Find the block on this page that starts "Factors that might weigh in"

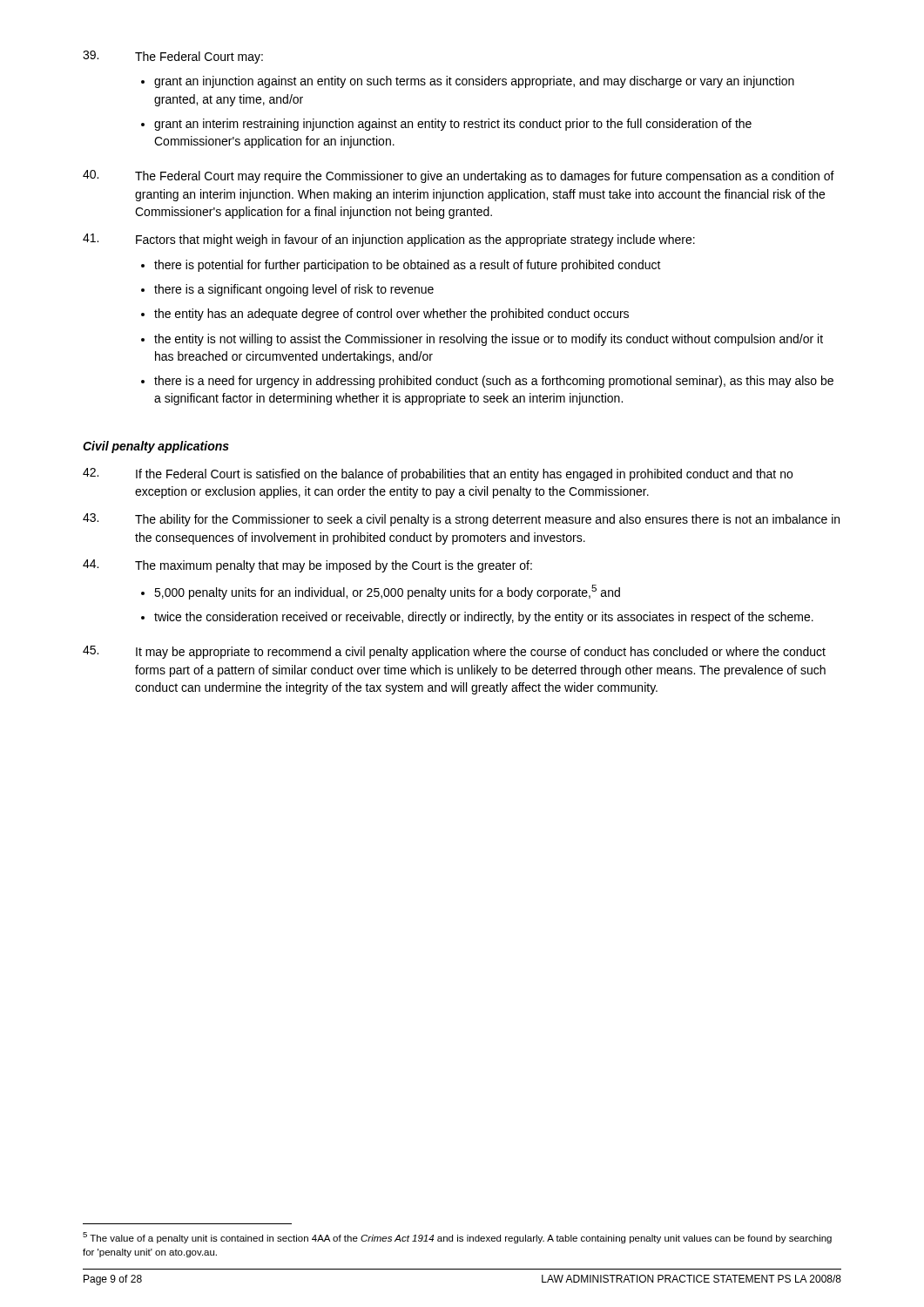click(x=462, y=323)
